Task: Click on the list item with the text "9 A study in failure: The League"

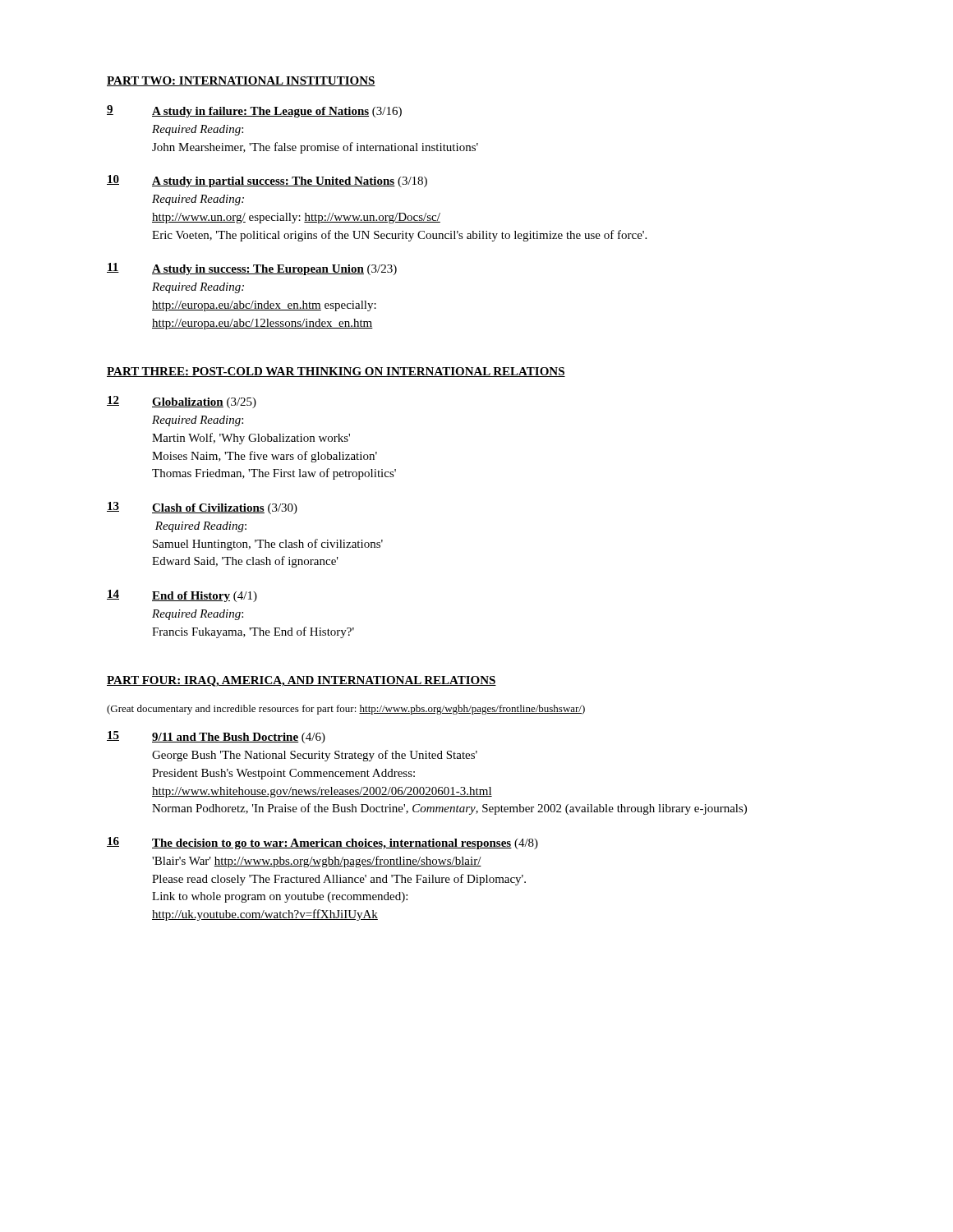Action: [x=254, y=111]
